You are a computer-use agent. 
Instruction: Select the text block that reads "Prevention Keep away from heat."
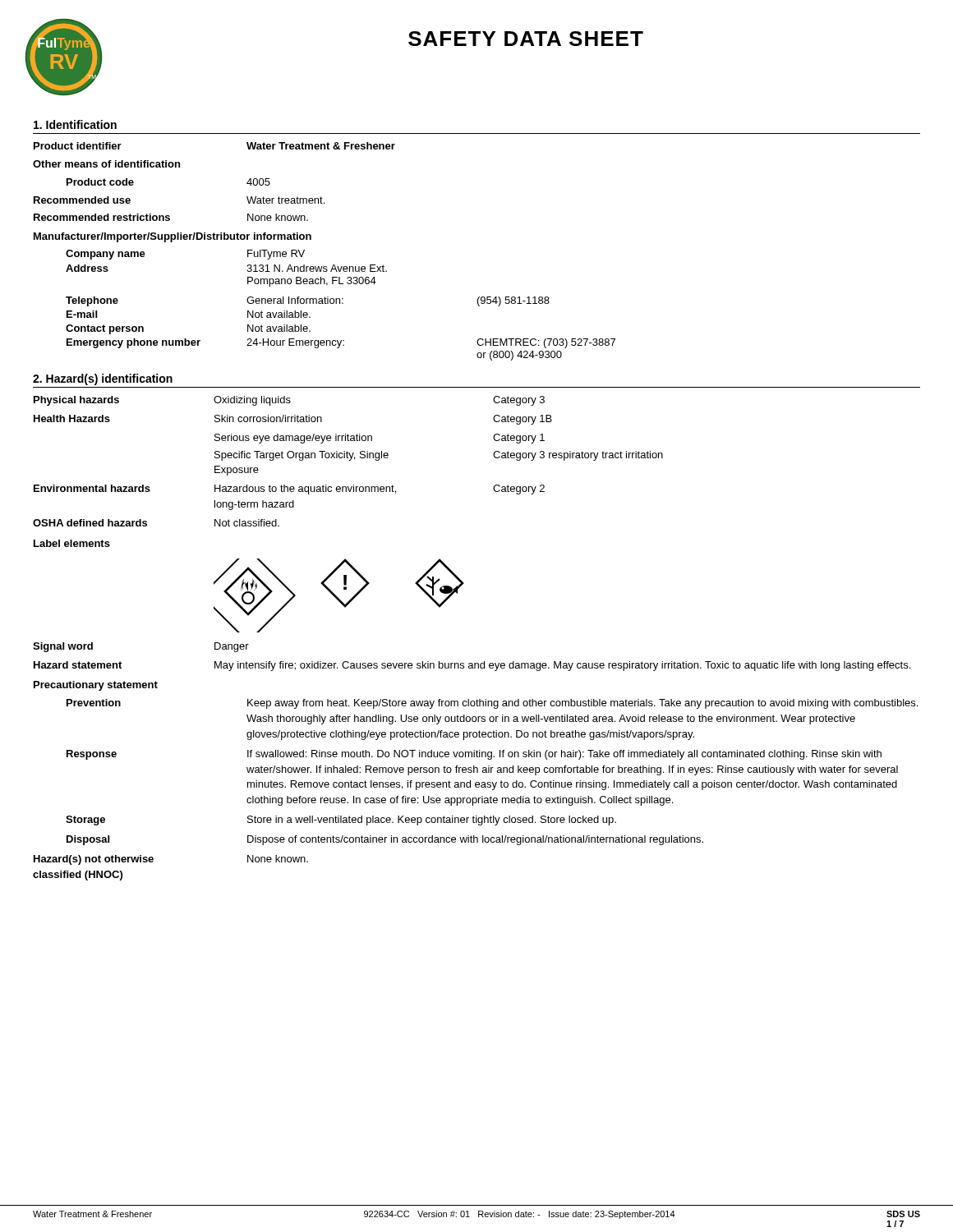pyautogui.click(x=476, y=719)
